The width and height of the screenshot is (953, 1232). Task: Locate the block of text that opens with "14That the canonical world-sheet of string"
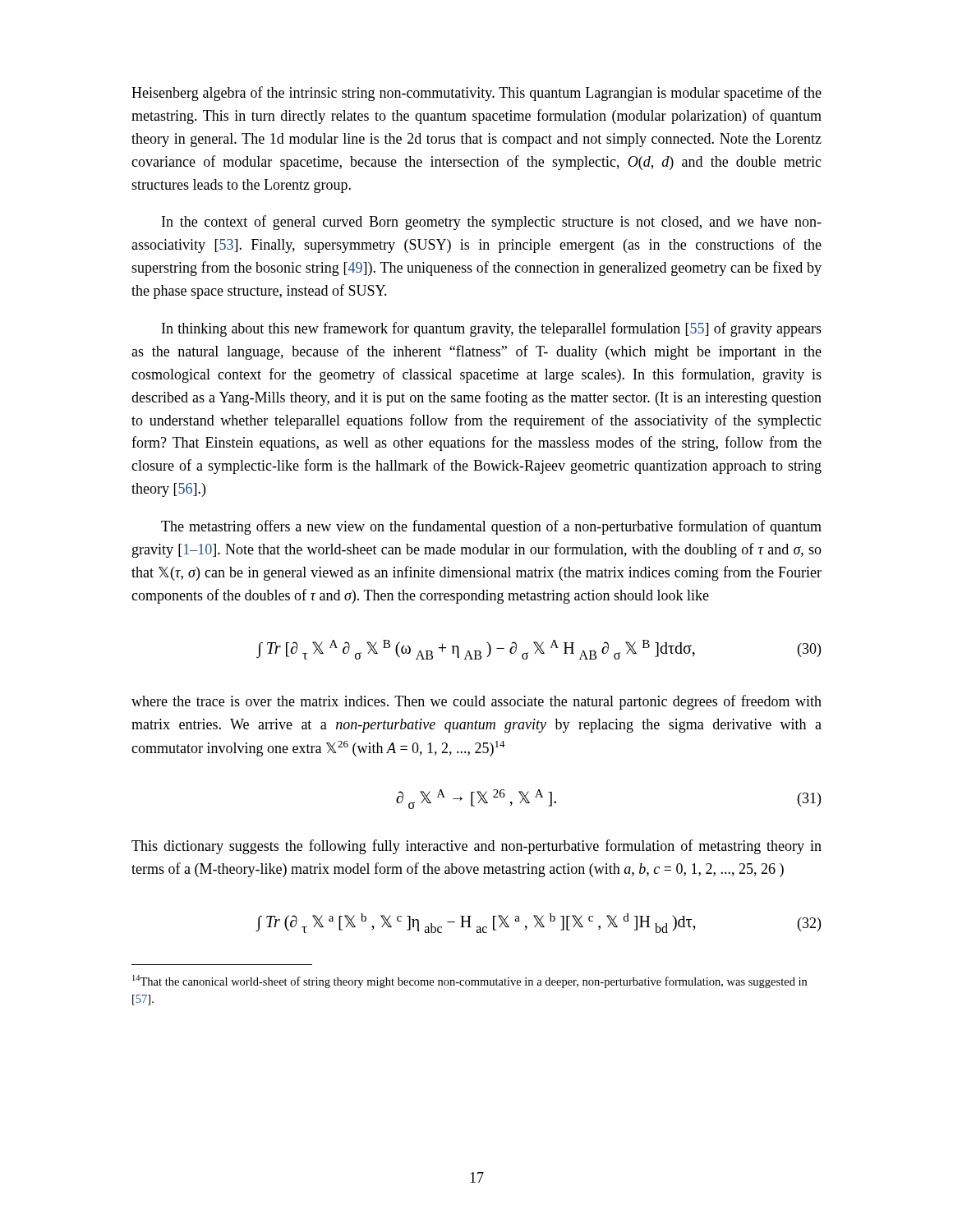tap(469, 989)
